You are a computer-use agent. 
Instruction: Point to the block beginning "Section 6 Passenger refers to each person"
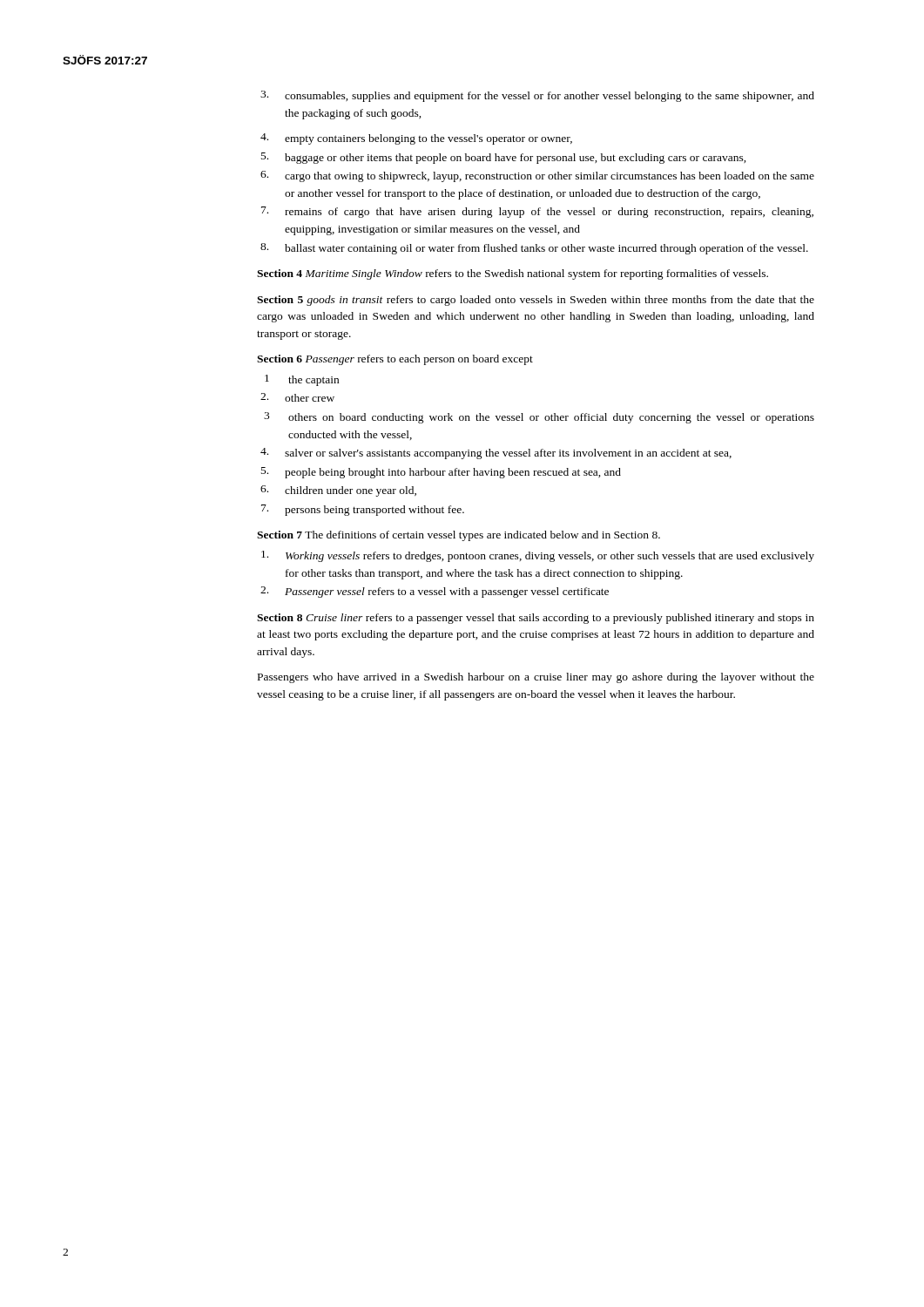[x=395, y=359]
